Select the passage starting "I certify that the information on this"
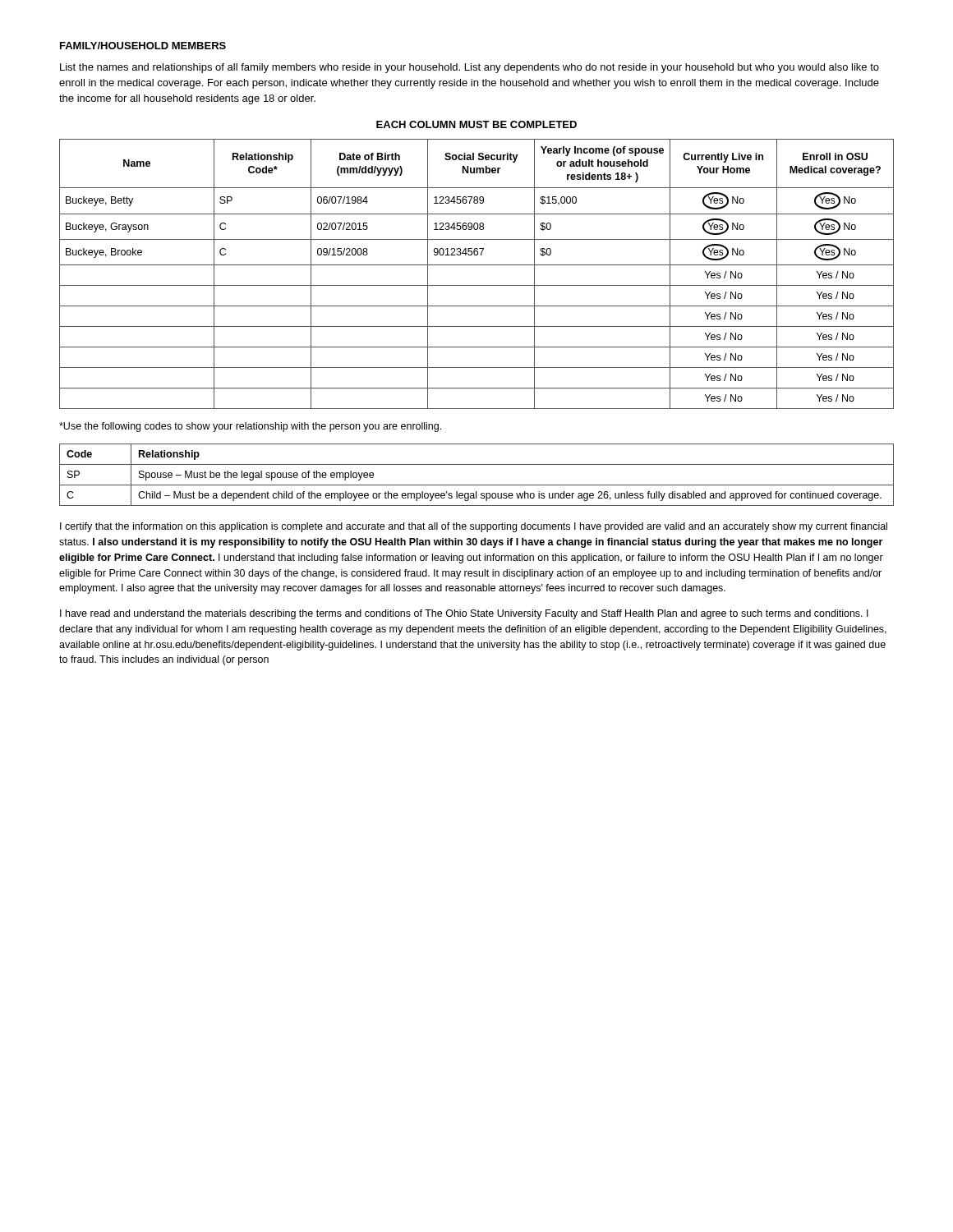 (x=474, y=558)
